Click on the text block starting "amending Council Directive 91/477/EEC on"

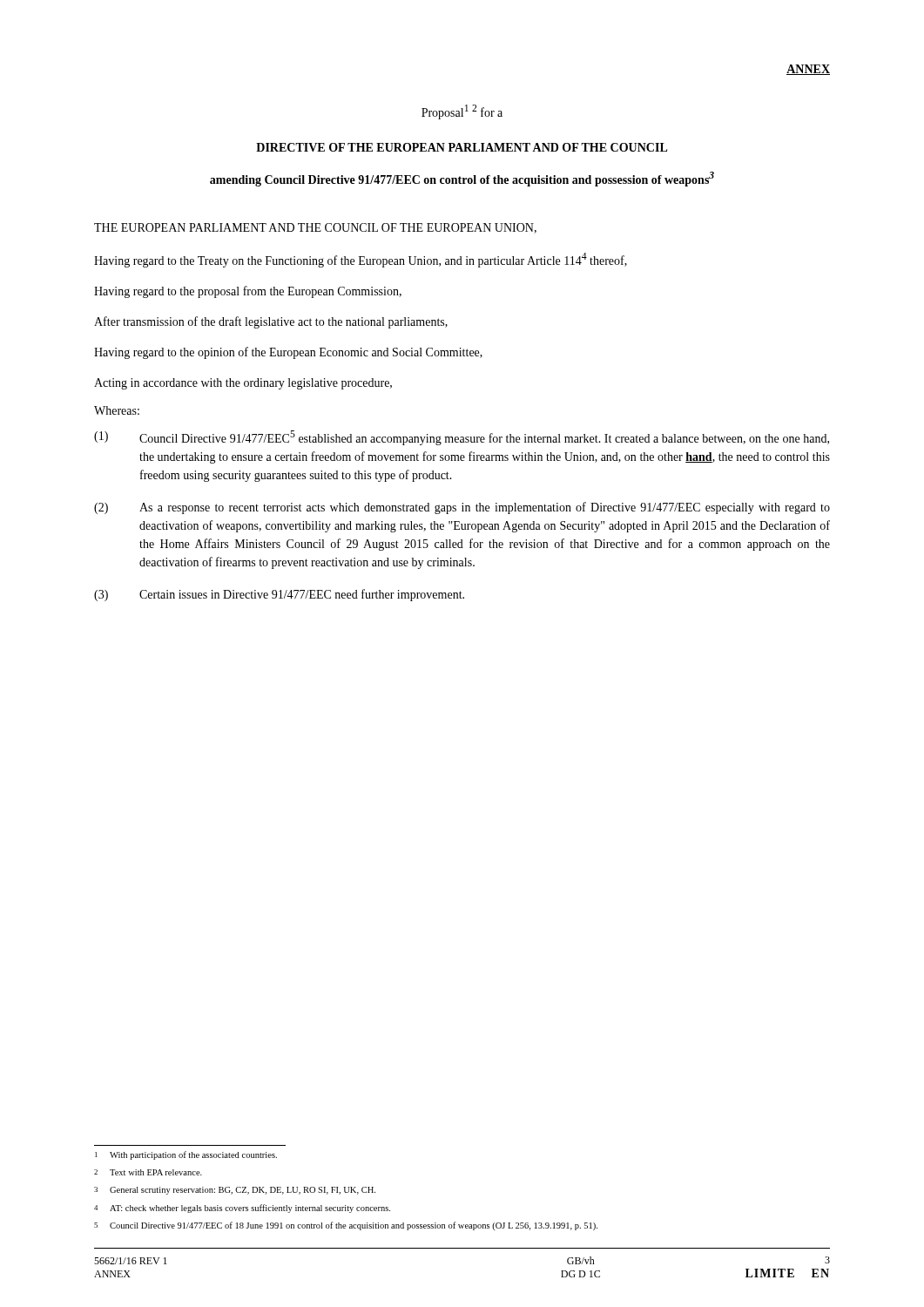[462, 179]
